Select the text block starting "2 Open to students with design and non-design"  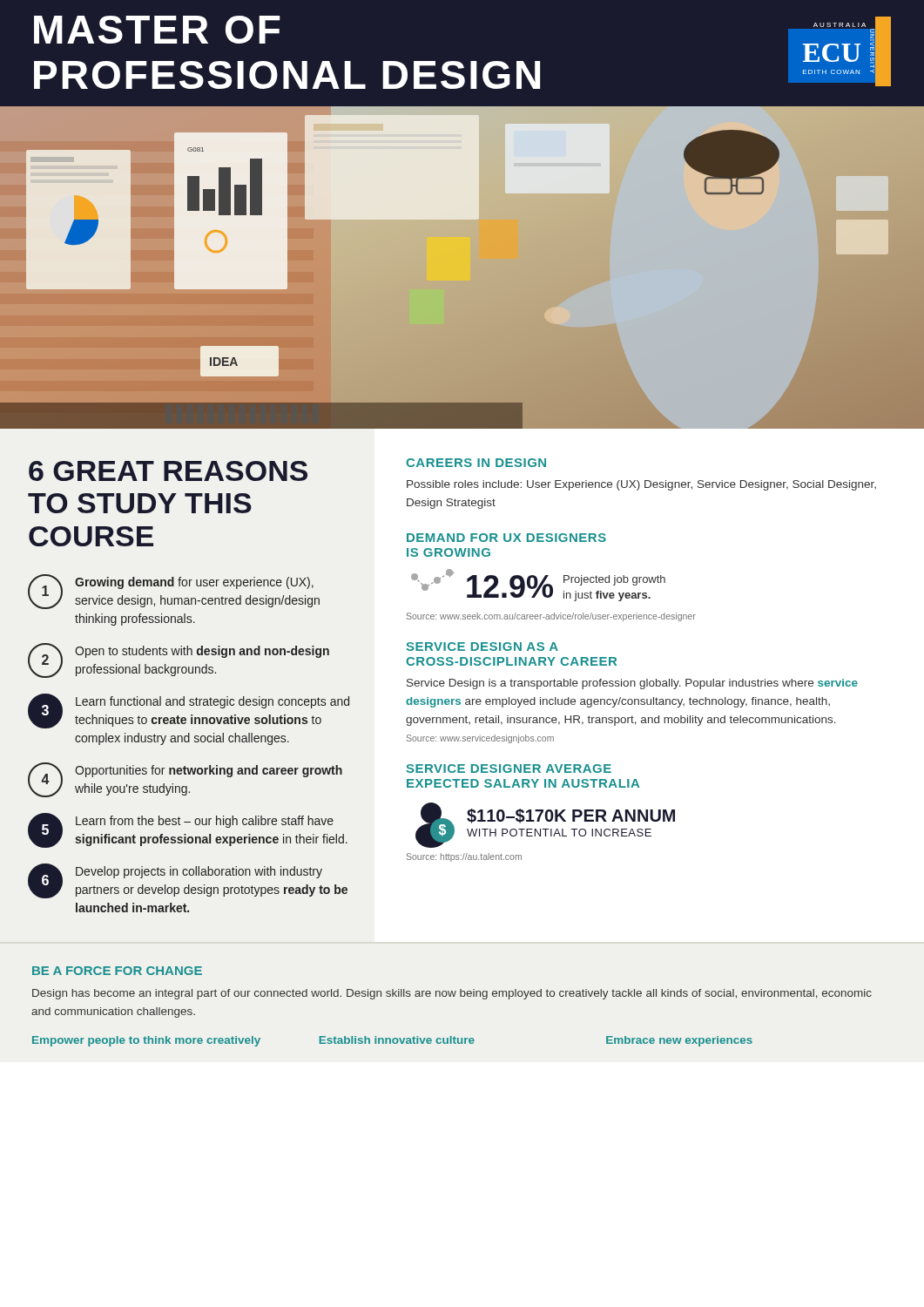click(189, 661)
